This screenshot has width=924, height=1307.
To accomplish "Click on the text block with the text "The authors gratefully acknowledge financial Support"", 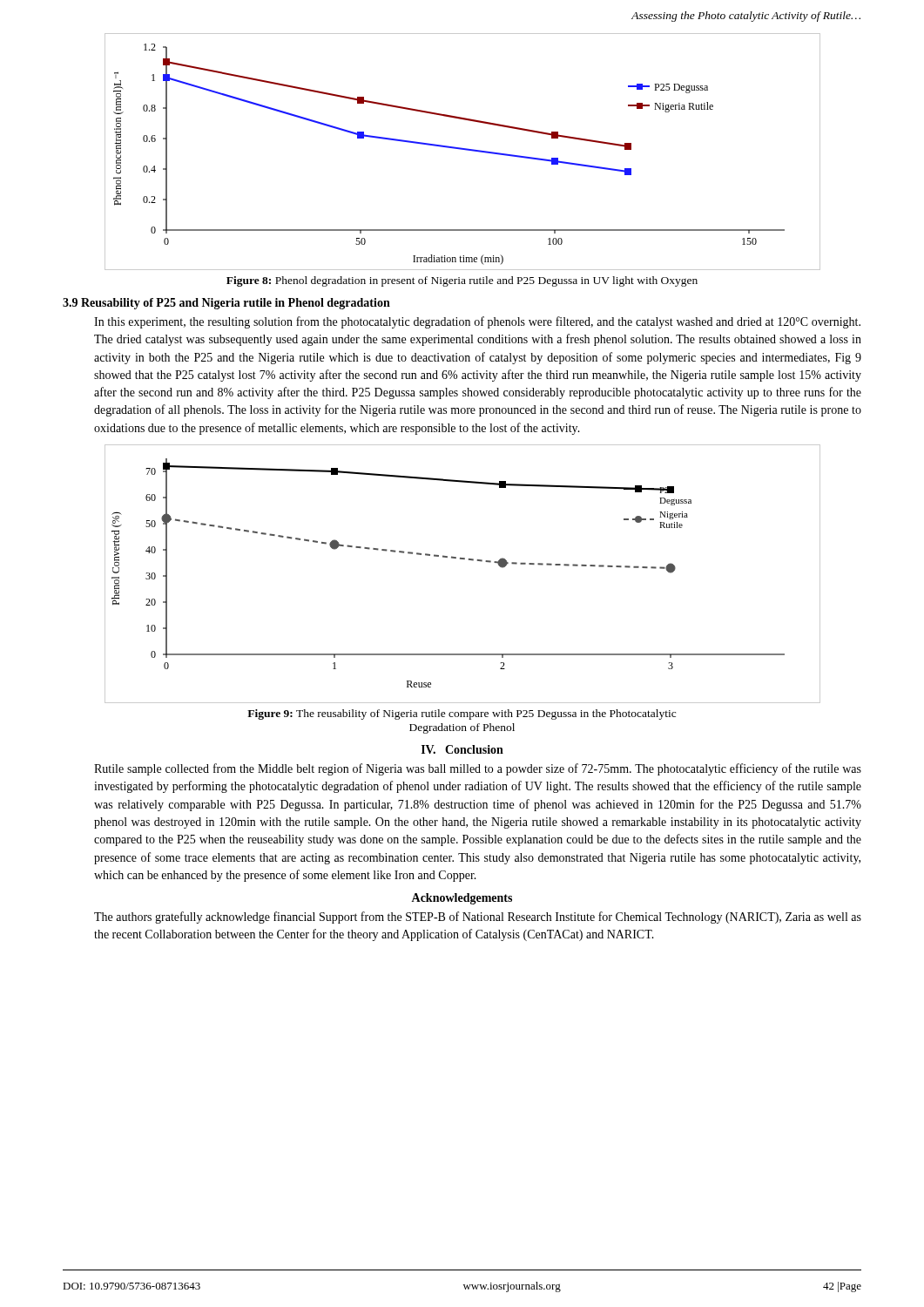I will click(478, 927).
